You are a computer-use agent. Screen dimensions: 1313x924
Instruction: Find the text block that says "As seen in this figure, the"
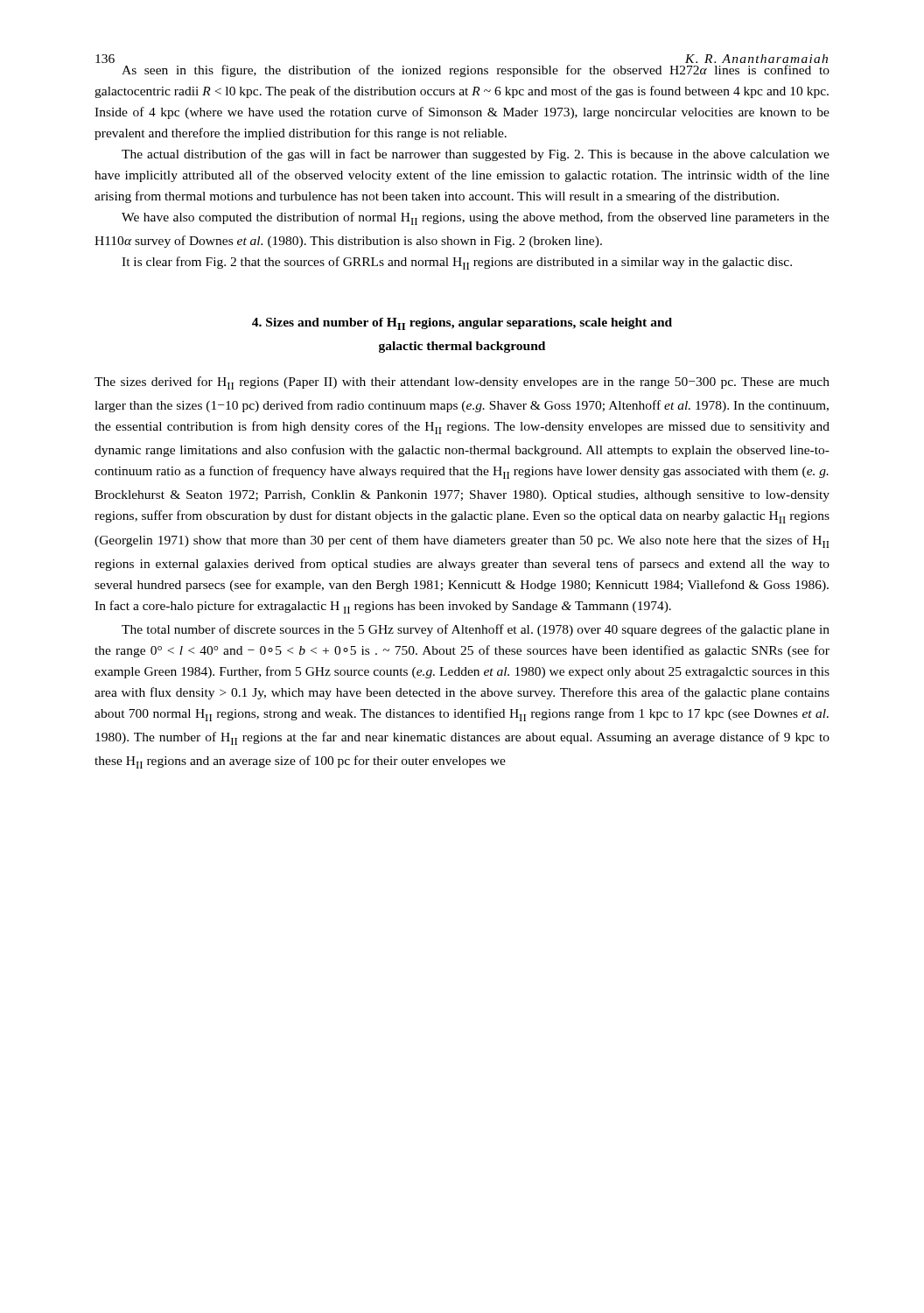(x=462, y=102)
